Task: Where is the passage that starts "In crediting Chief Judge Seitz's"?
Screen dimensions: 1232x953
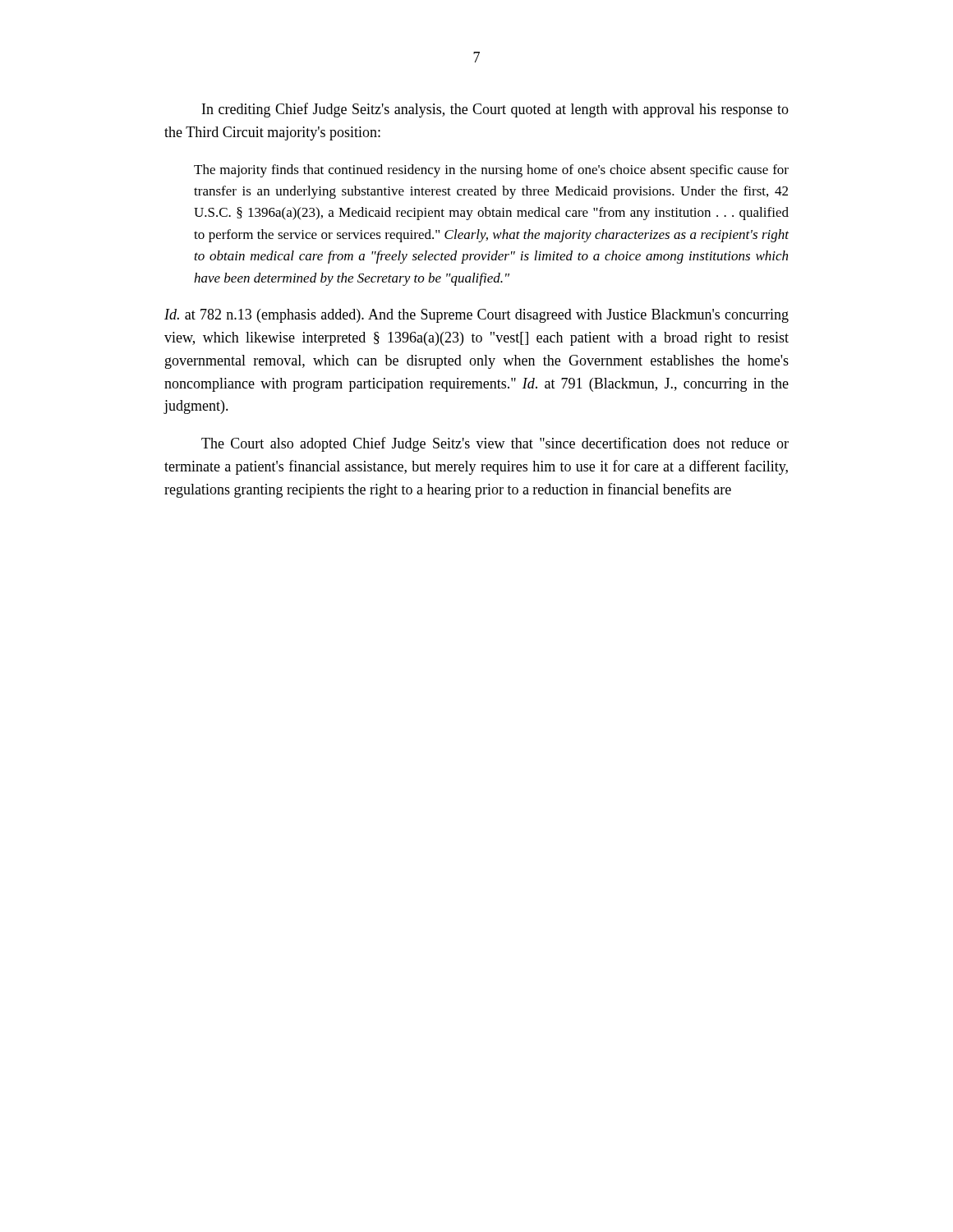Action: point(476,121)
